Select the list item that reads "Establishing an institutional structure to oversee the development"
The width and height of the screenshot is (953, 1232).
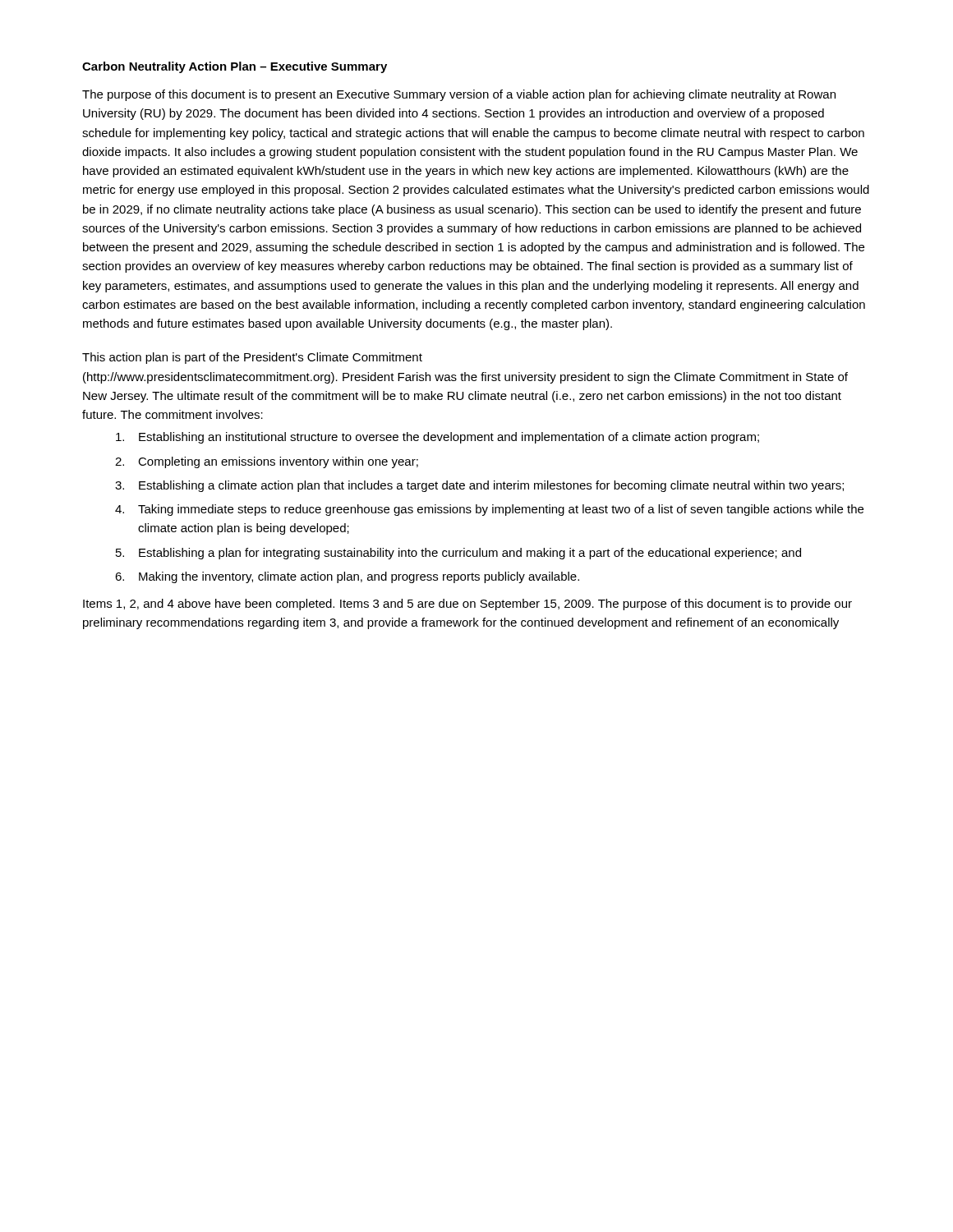click(493, 437)
